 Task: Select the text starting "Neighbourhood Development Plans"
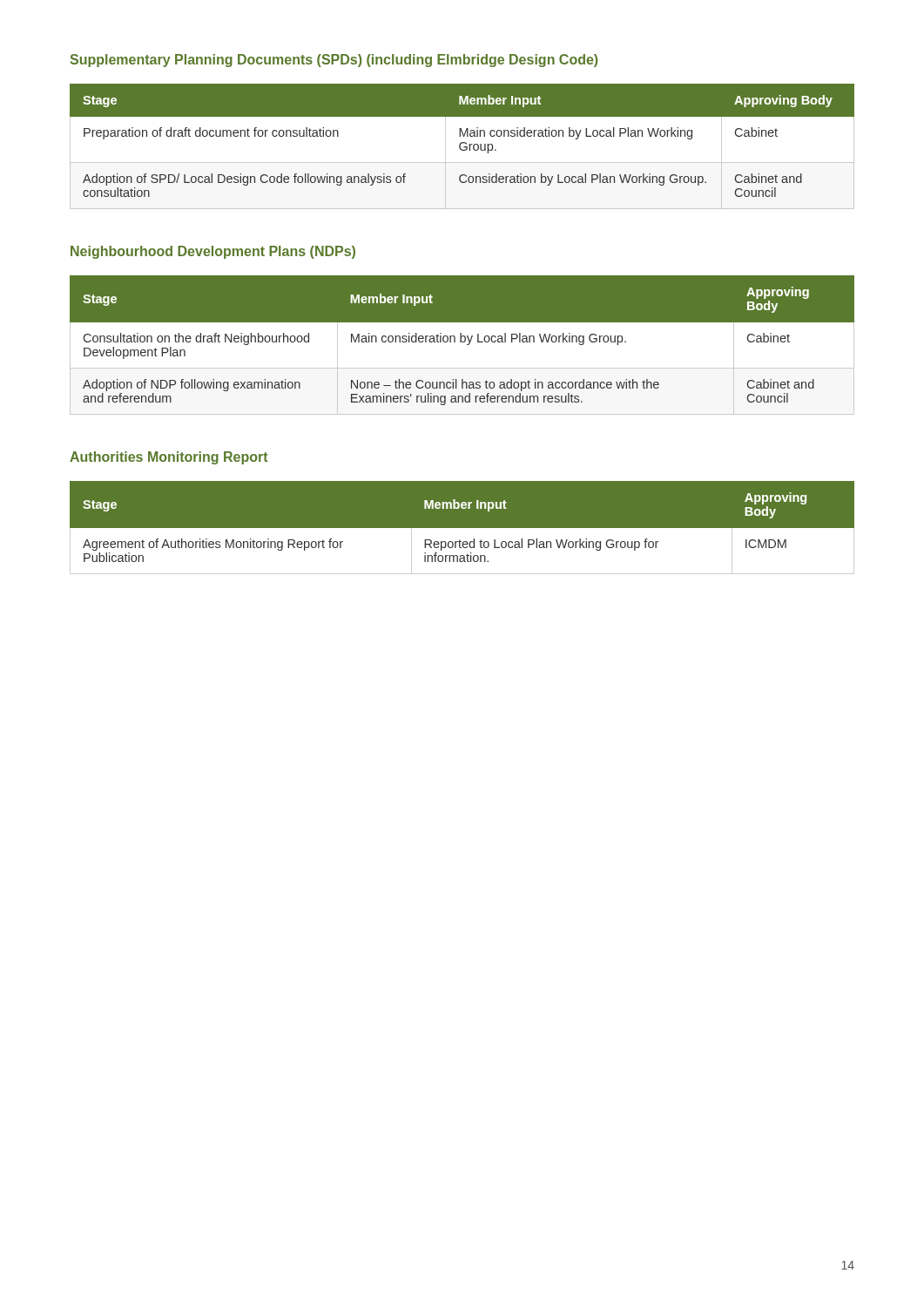coord(213,251)
